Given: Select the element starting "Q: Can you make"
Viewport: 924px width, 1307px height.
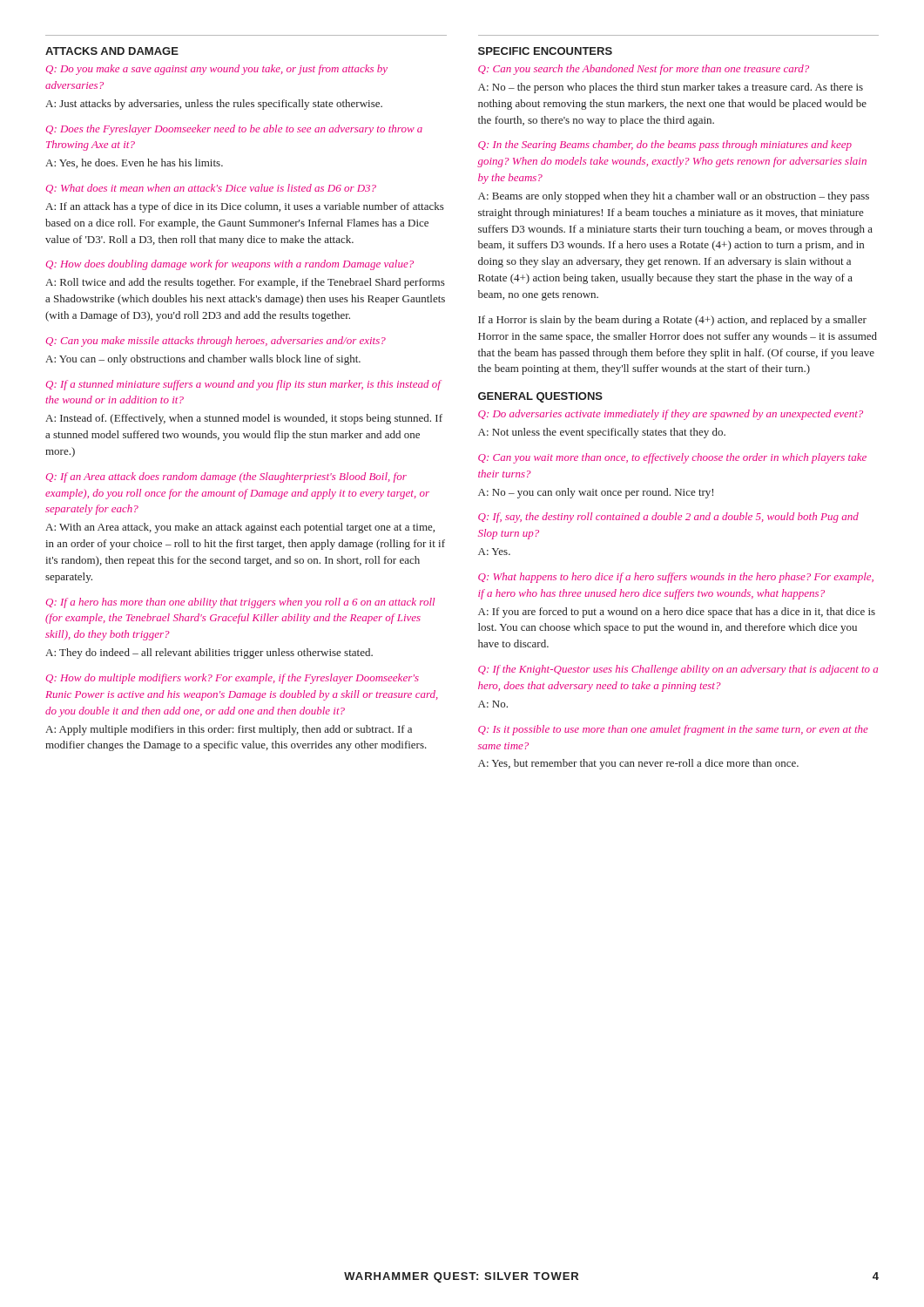Looking at the screenshot, I should click(x=246, y=350).
